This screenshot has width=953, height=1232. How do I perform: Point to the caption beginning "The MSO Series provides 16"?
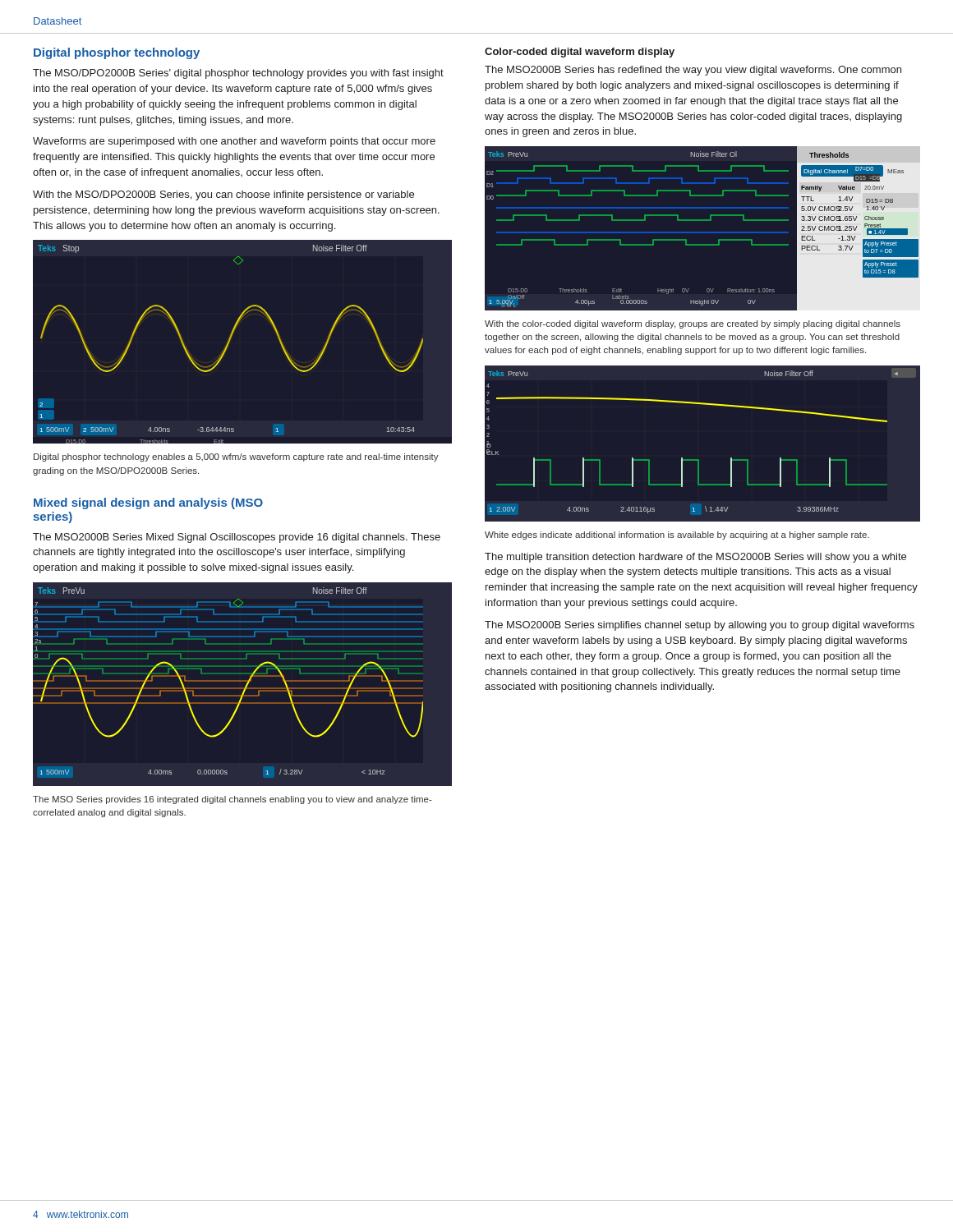click(x=232, y=806)
